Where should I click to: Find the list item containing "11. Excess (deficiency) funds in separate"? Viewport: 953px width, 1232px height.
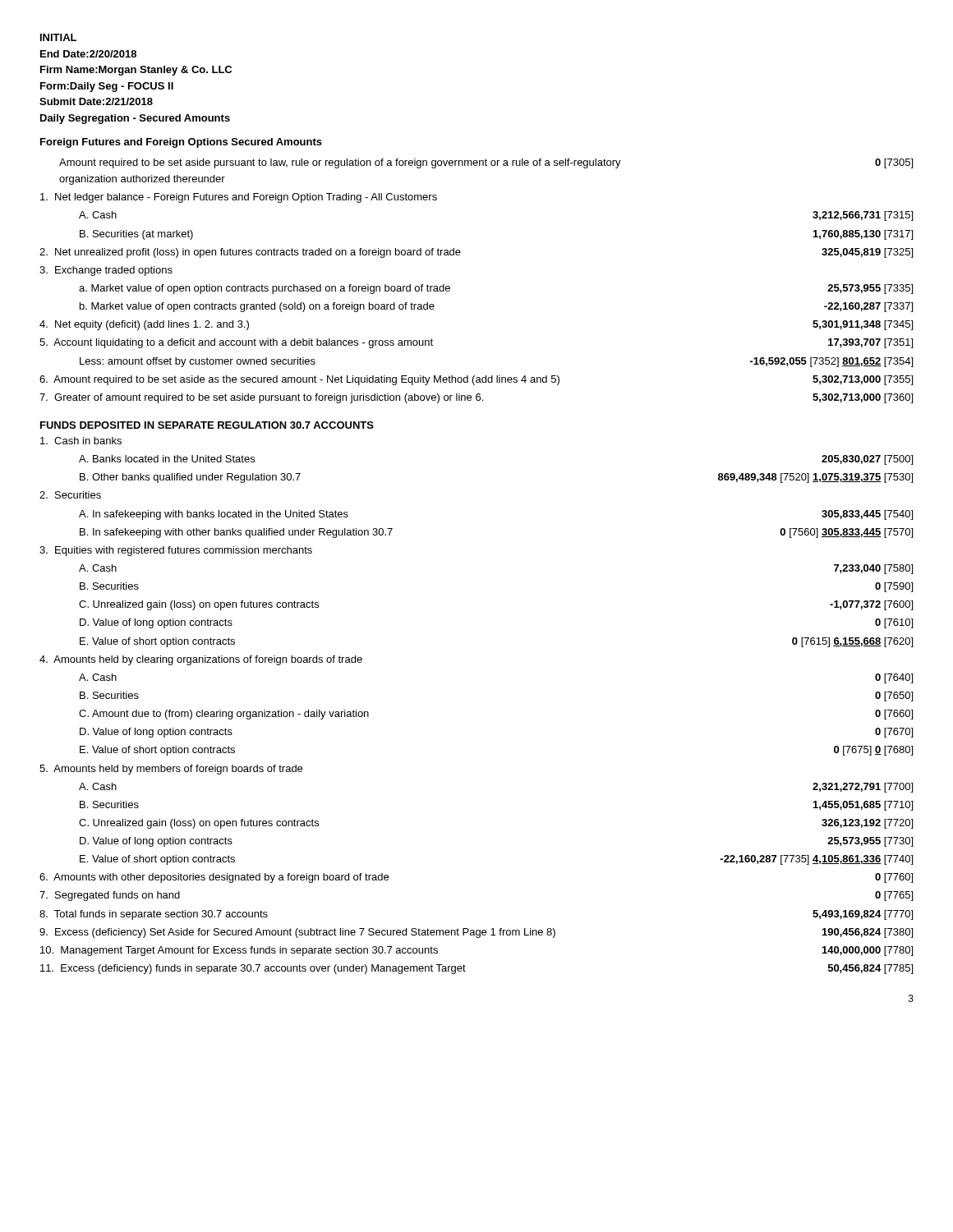(x=476, y=968)
